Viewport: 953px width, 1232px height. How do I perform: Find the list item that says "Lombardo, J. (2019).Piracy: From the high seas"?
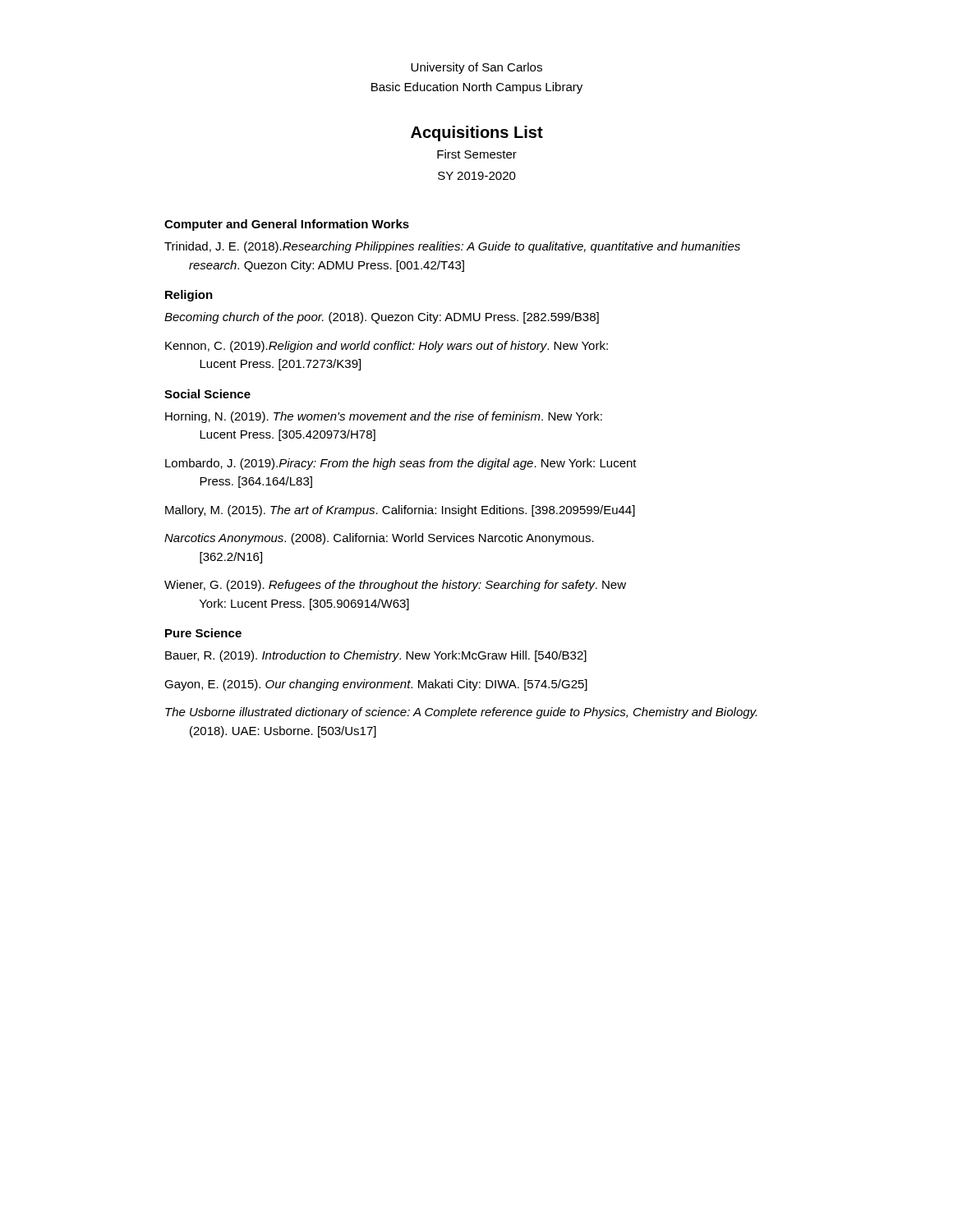(x=400, y=472)
